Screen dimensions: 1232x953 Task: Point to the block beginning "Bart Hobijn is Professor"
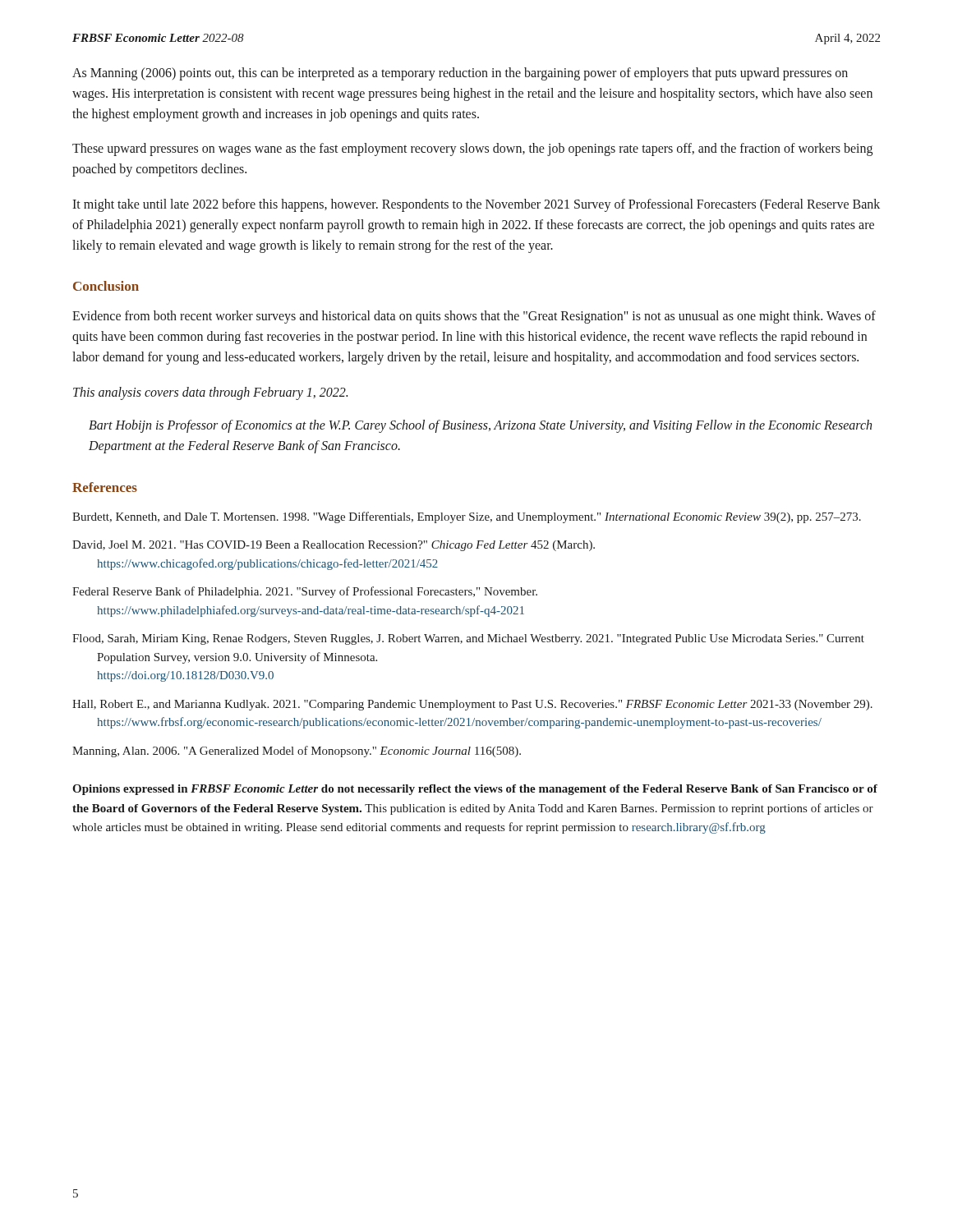(x=481, y=435)
